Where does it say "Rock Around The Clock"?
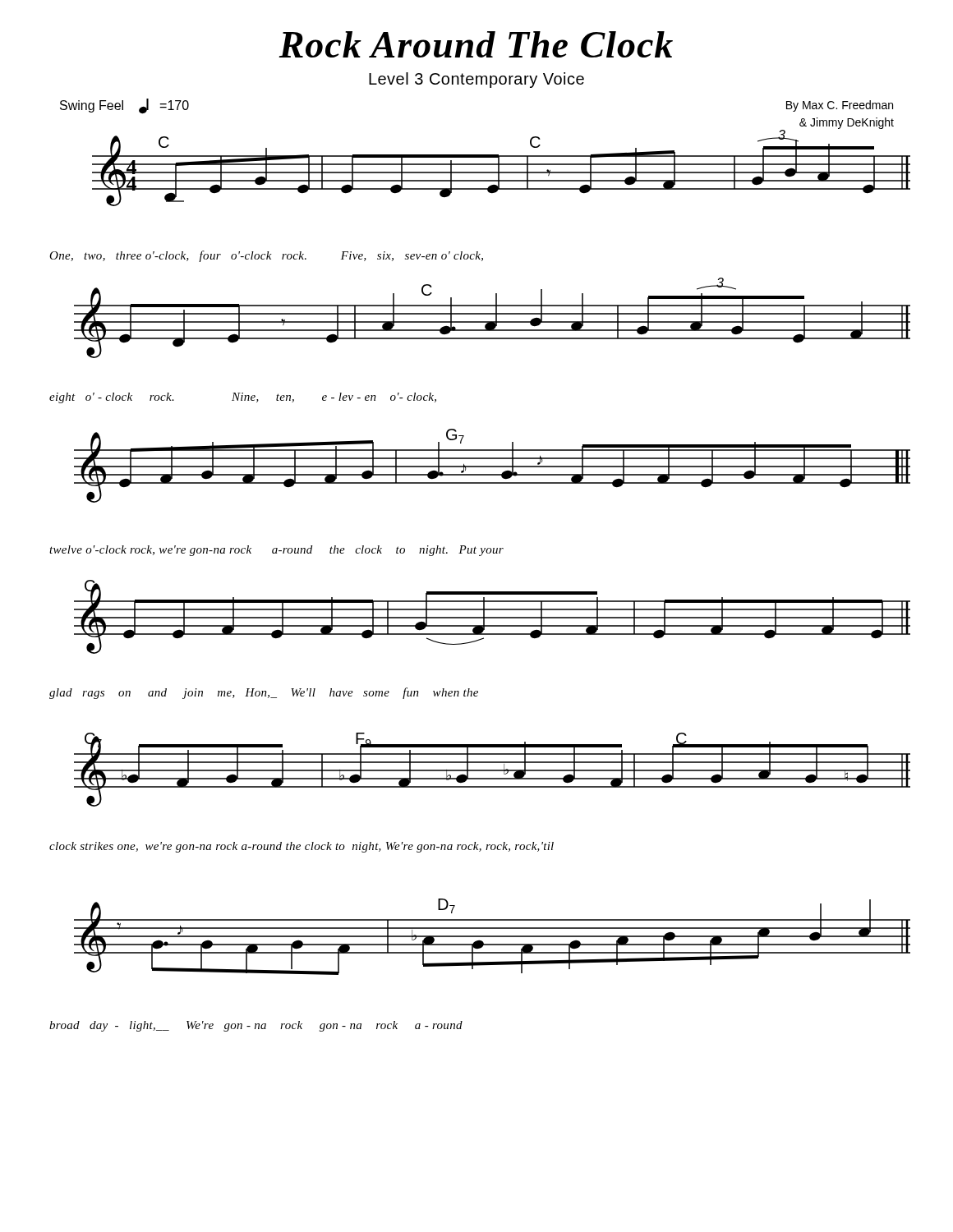Screen dimensions: 1232x953 coord(476,45)
